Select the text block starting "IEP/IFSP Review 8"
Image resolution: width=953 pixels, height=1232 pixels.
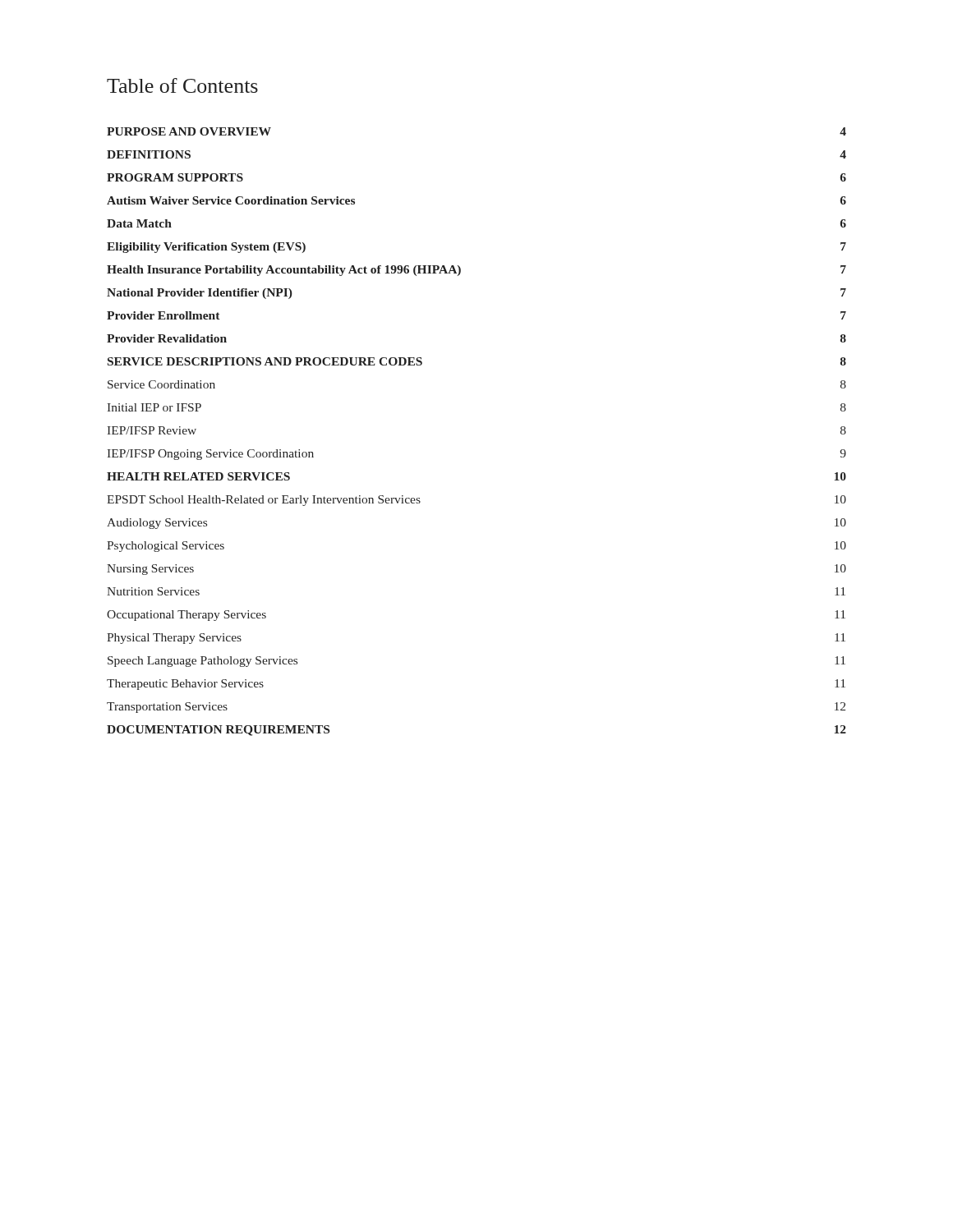[x=151, y=431]
